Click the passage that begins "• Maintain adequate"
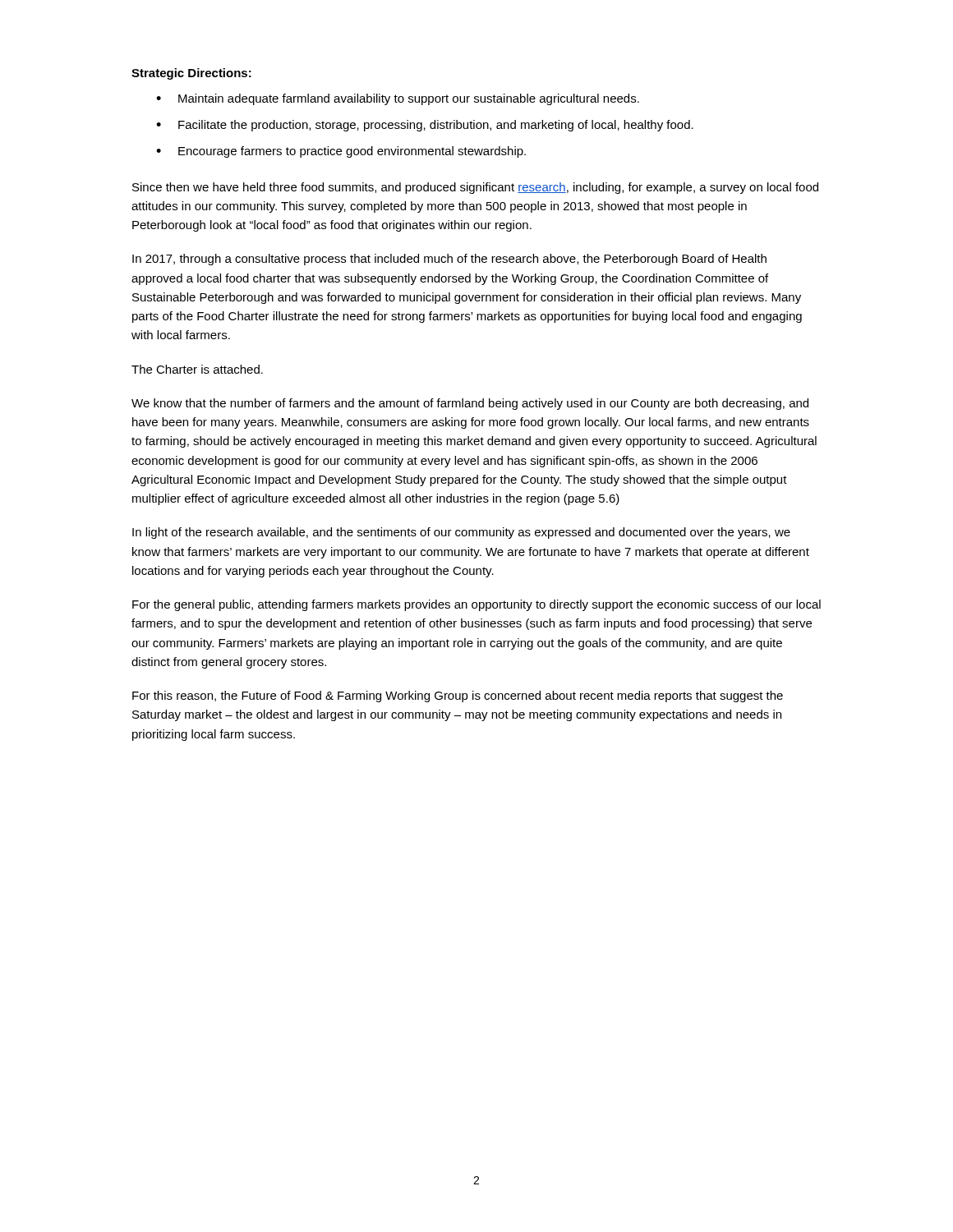Image resolution: width=953 pixels, height=1232 pixels. pos(398,99)
